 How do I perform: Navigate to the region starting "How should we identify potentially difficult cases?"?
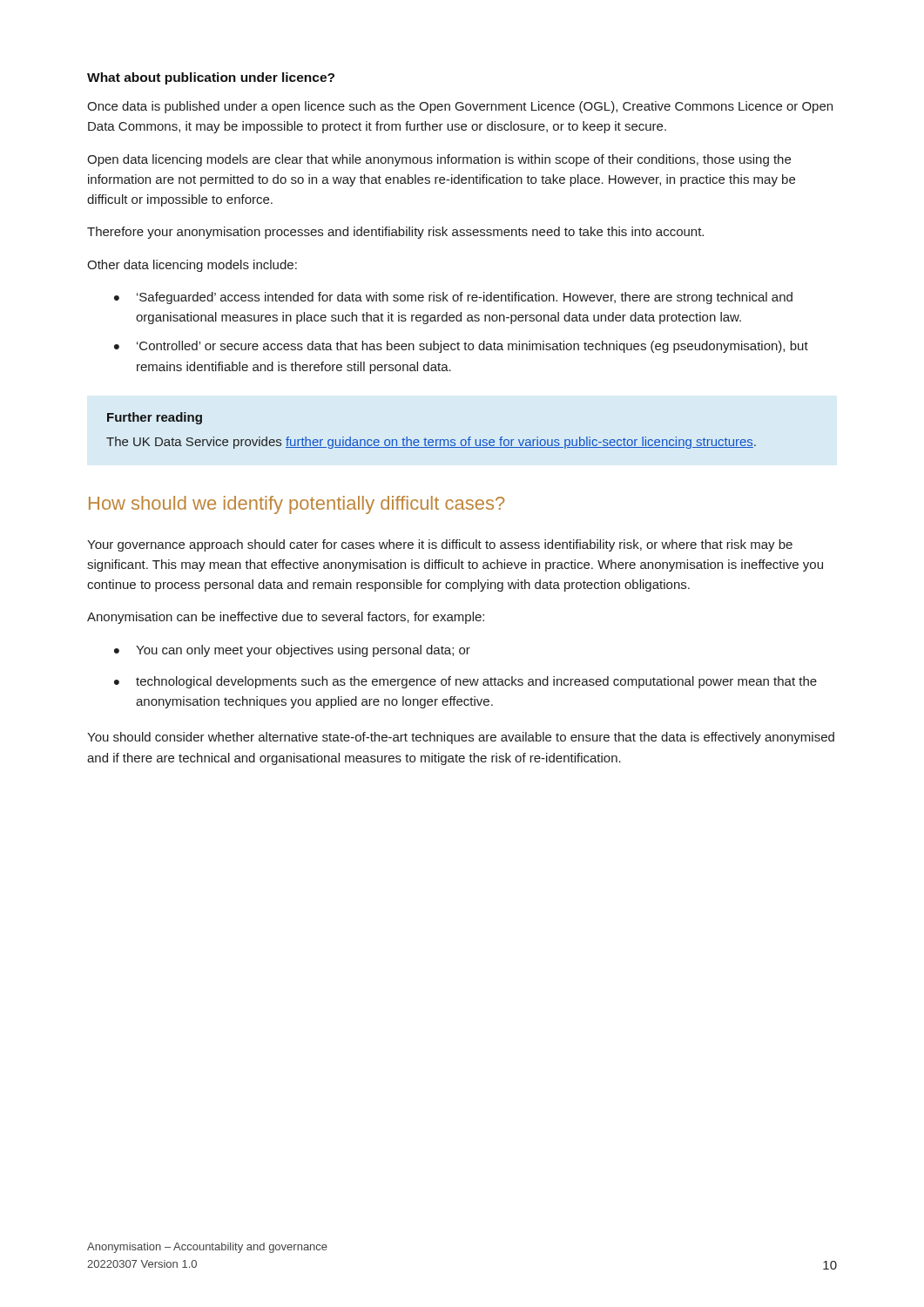296,503
